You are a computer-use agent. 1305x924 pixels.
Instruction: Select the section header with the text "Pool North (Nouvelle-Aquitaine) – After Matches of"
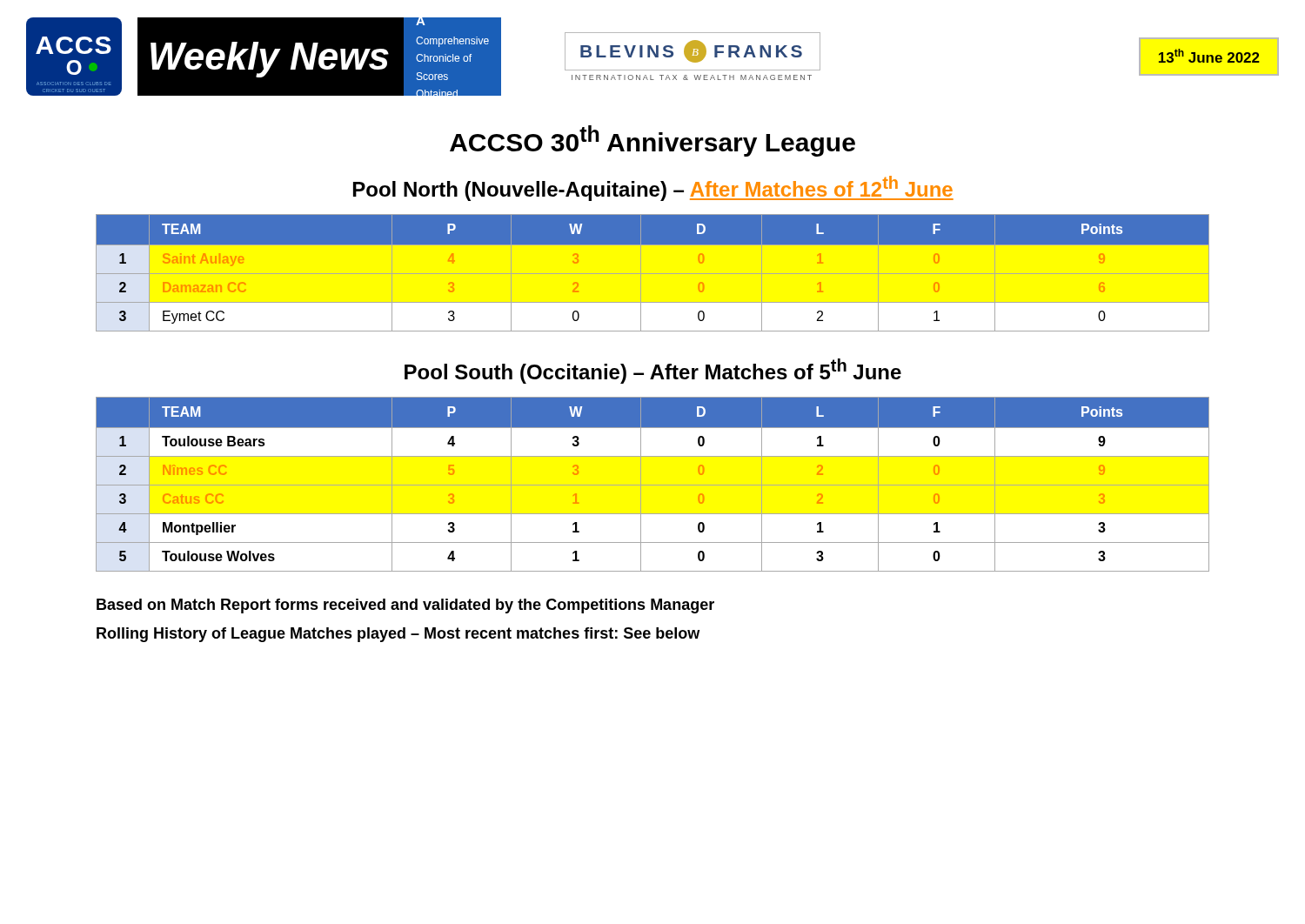tap(652, 187)
